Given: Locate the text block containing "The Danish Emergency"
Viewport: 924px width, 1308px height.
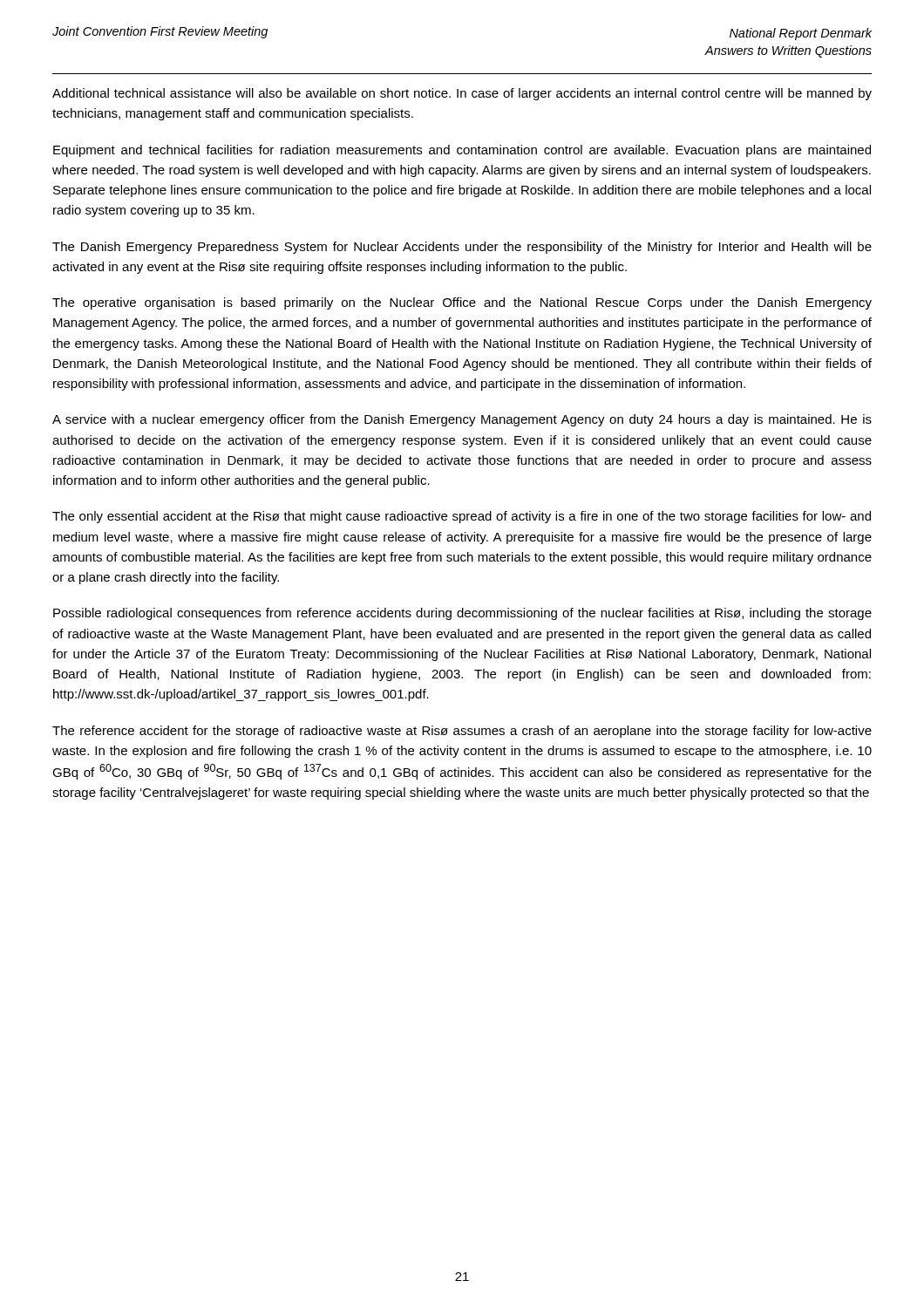Looking at the screenshot, I should (462, 256).
